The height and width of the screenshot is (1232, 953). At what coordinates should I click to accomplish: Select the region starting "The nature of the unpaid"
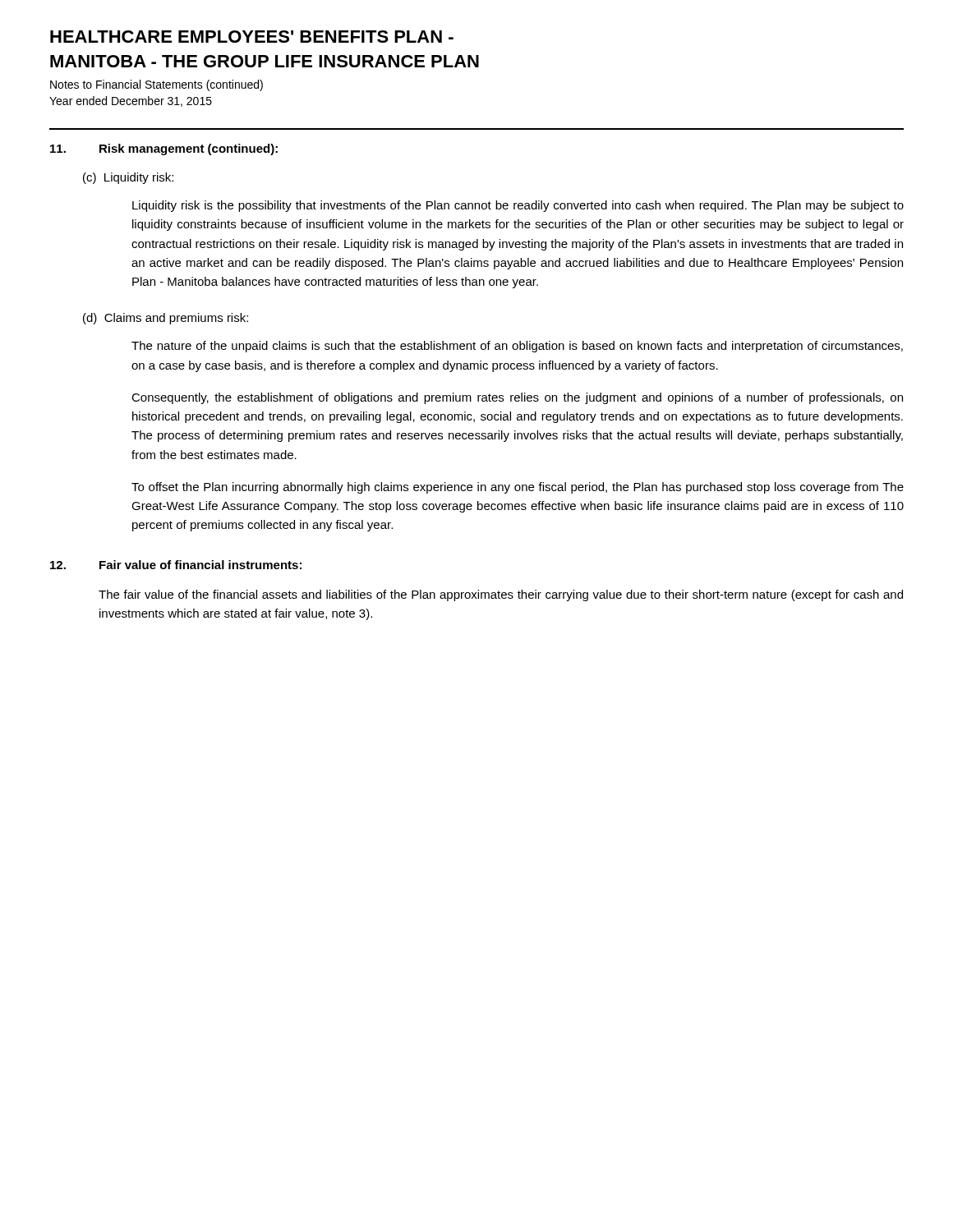pos(518,355)
